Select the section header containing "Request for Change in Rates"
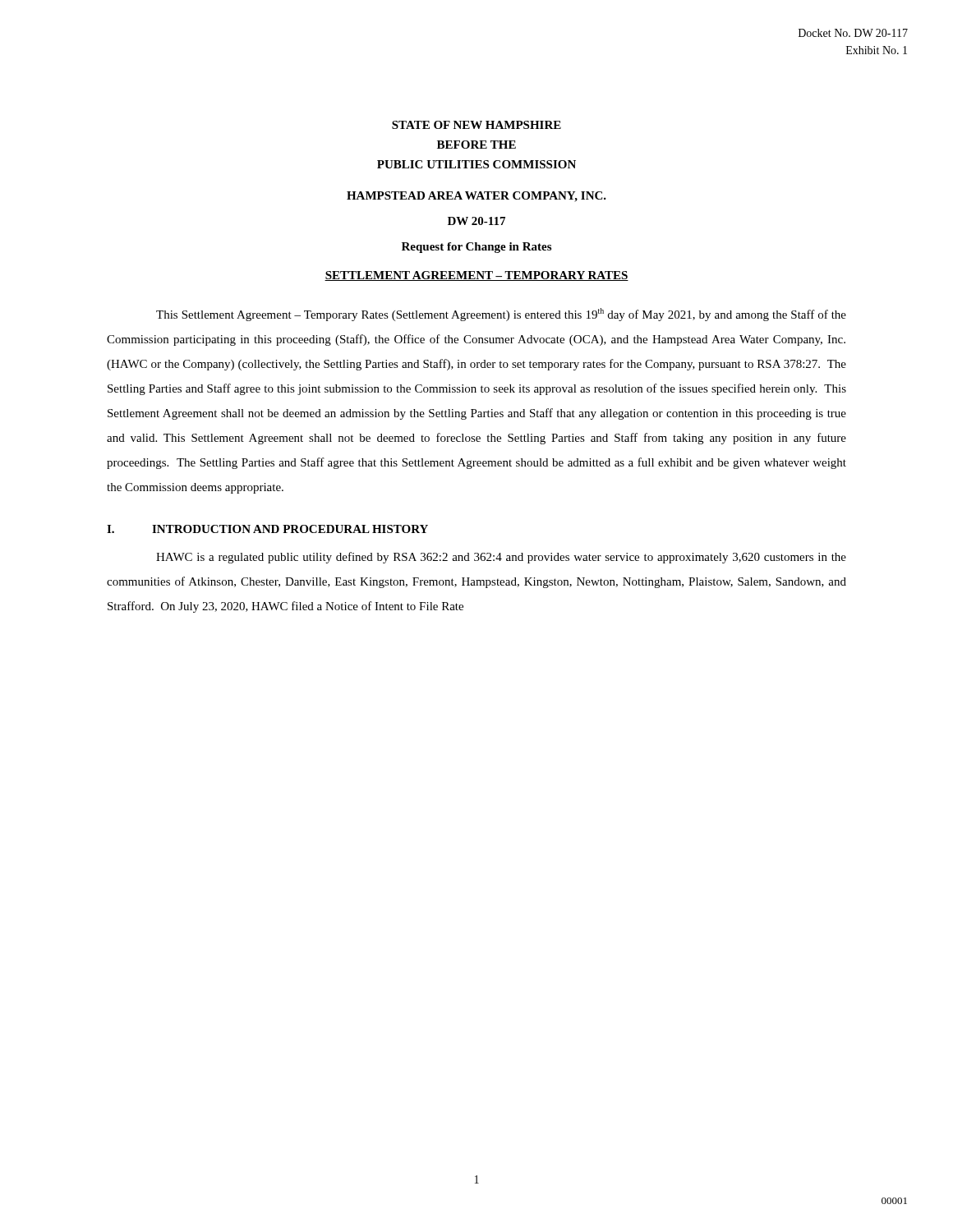953x1232 pixels. 476,246
